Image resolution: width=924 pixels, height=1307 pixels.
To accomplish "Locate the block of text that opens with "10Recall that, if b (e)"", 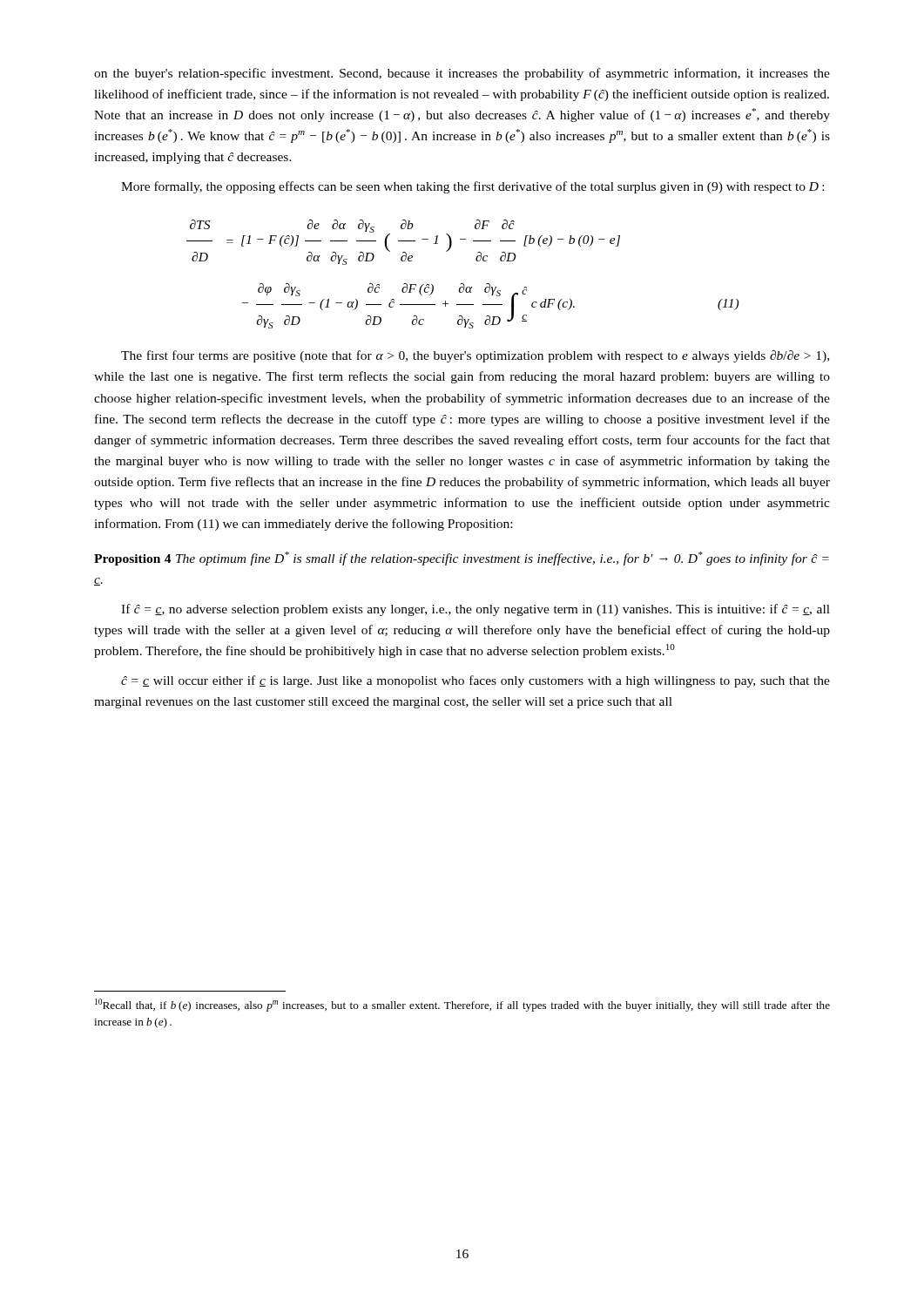I will click(x=462, y=1013).
